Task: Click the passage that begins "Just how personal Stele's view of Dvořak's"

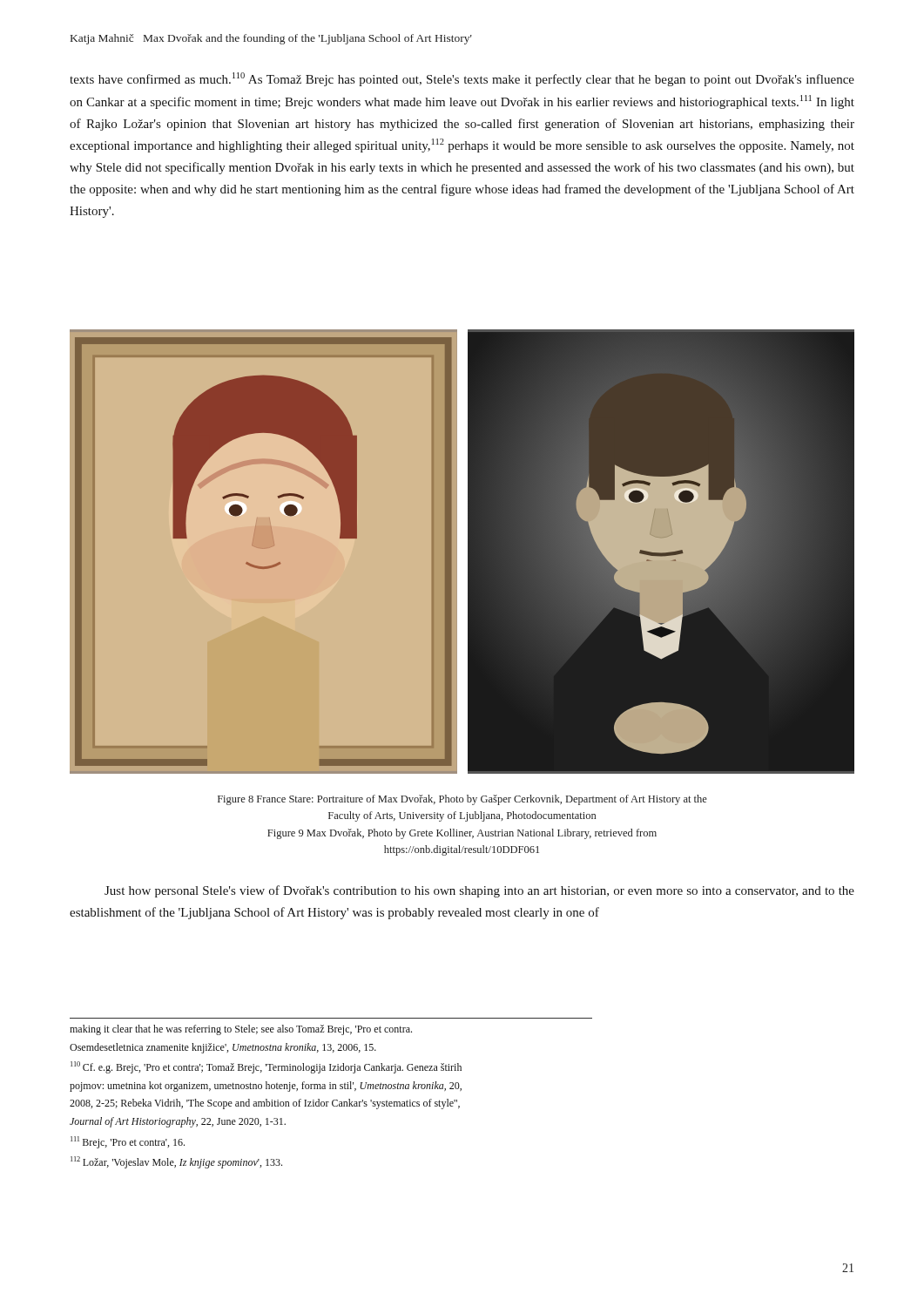Action: tap(462, 901)
